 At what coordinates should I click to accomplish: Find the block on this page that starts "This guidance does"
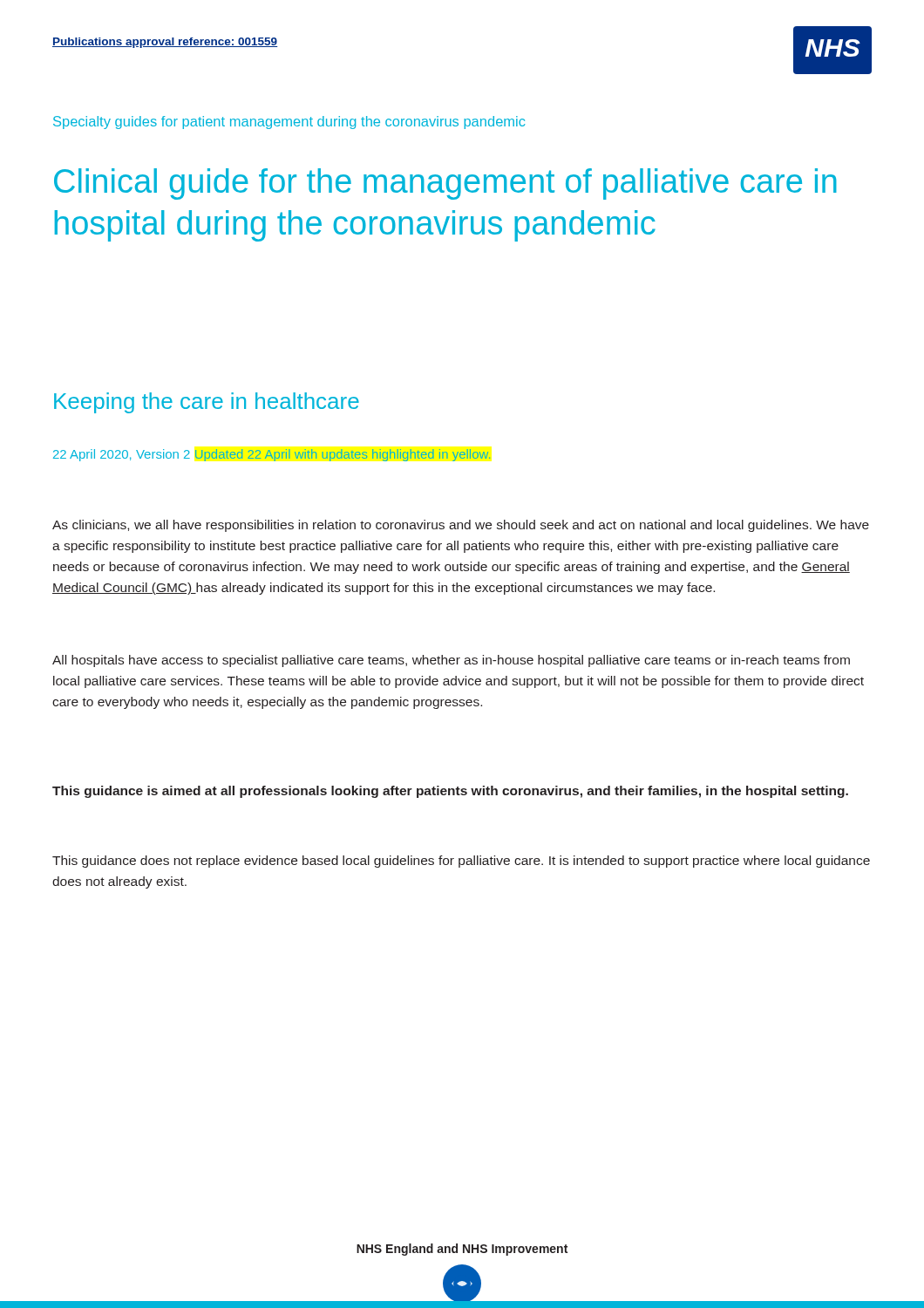tap(461, 871)
